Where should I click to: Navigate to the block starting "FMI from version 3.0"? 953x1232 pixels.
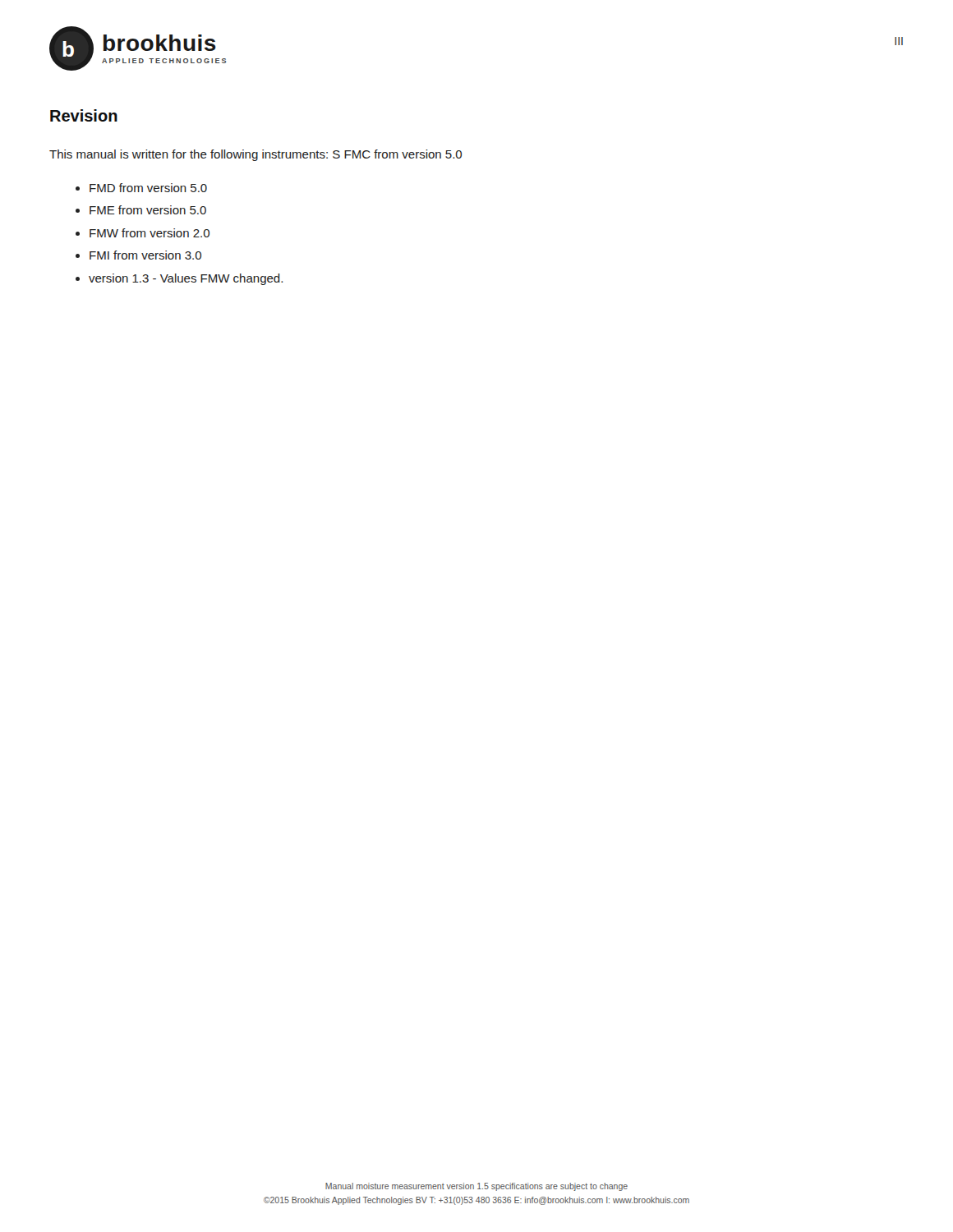(138, 255)
